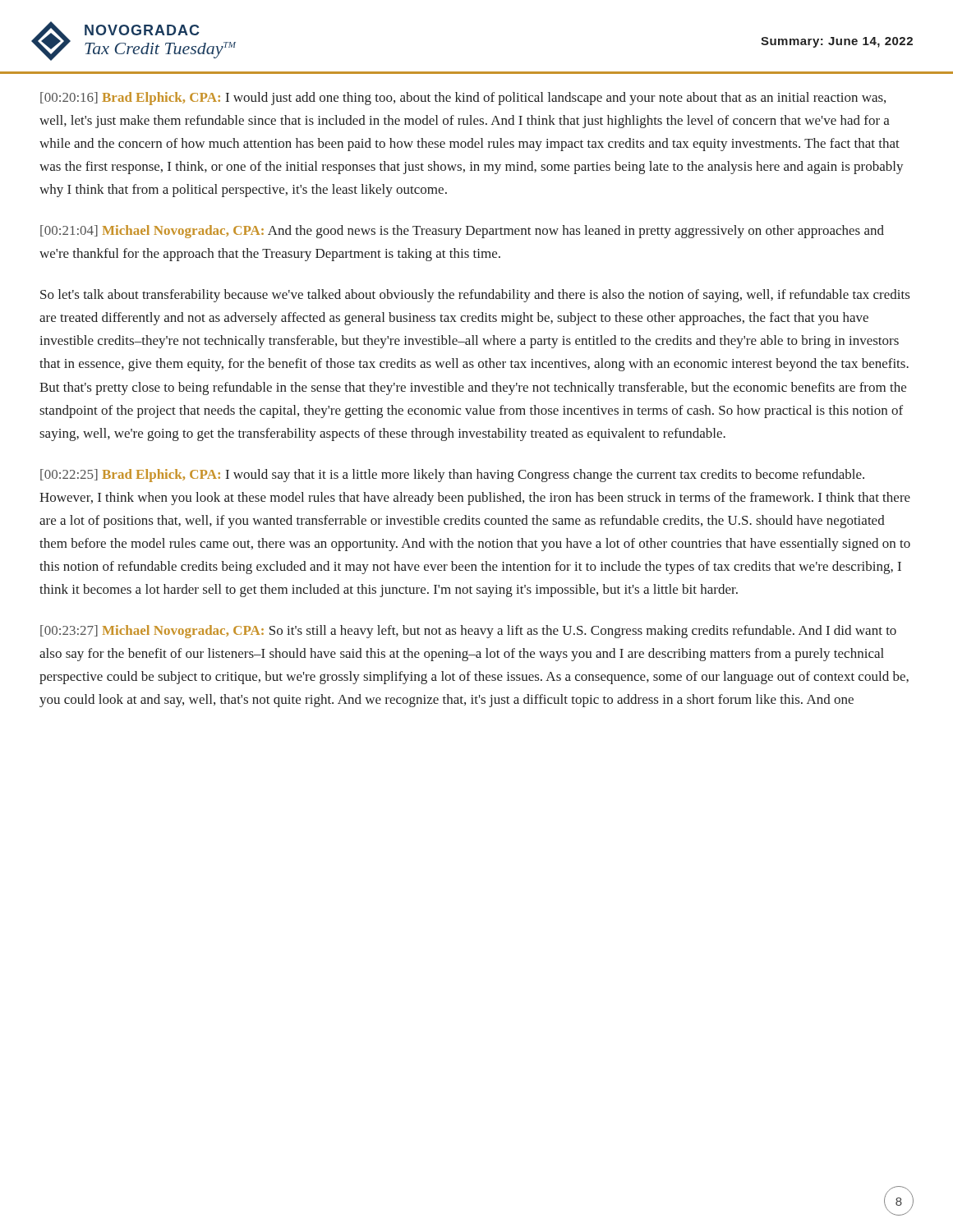Image resolution: width=953 pixels, height=1232 pixels.
Task: Locate the text block that reads "[00:20:16] Brad Elphick, CPA: I"
Action: click(471, 143)
